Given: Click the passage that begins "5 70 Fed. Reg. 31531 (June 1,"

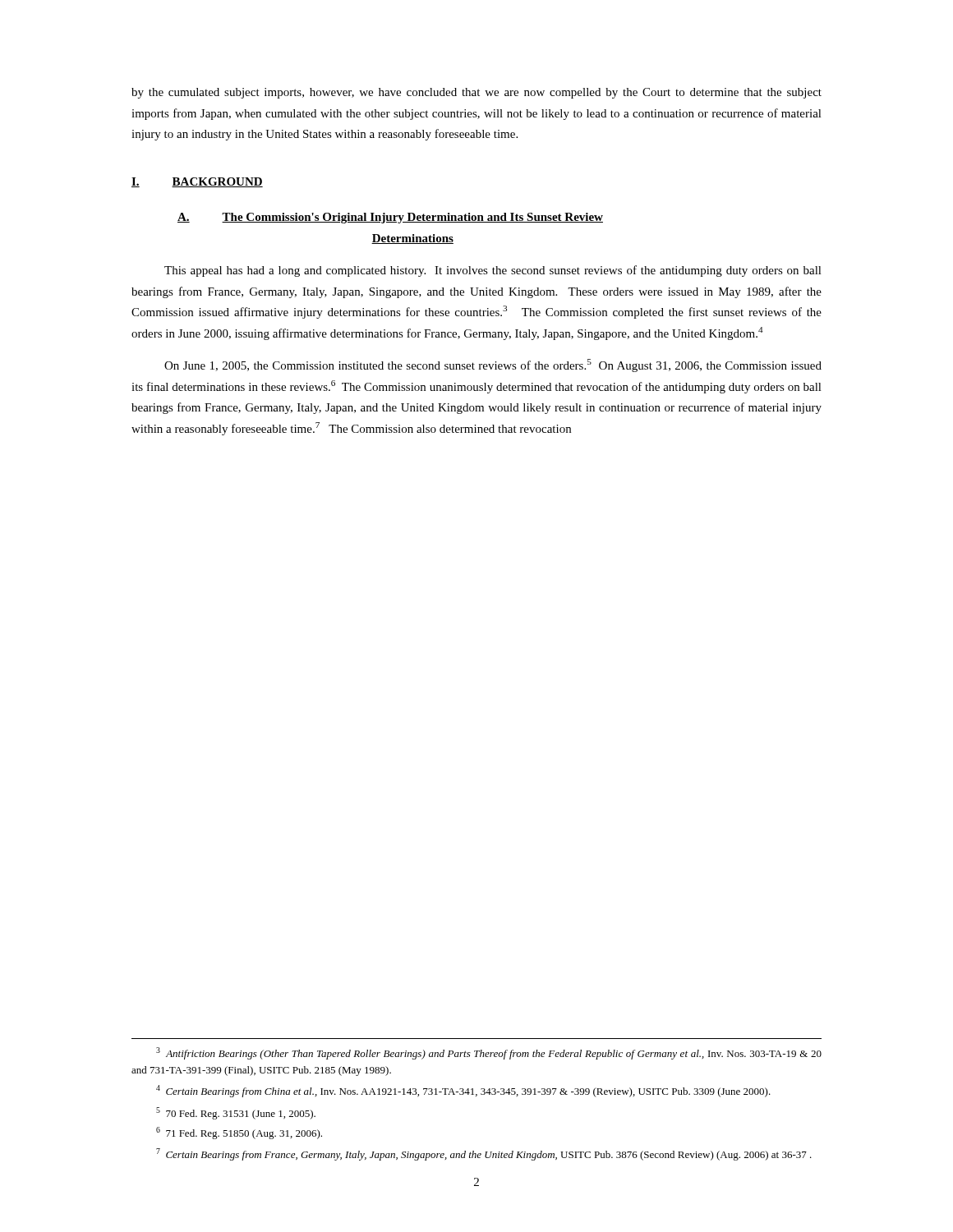Looking at the screenshot, I should pyautogui.click(x=236, y=1112).
